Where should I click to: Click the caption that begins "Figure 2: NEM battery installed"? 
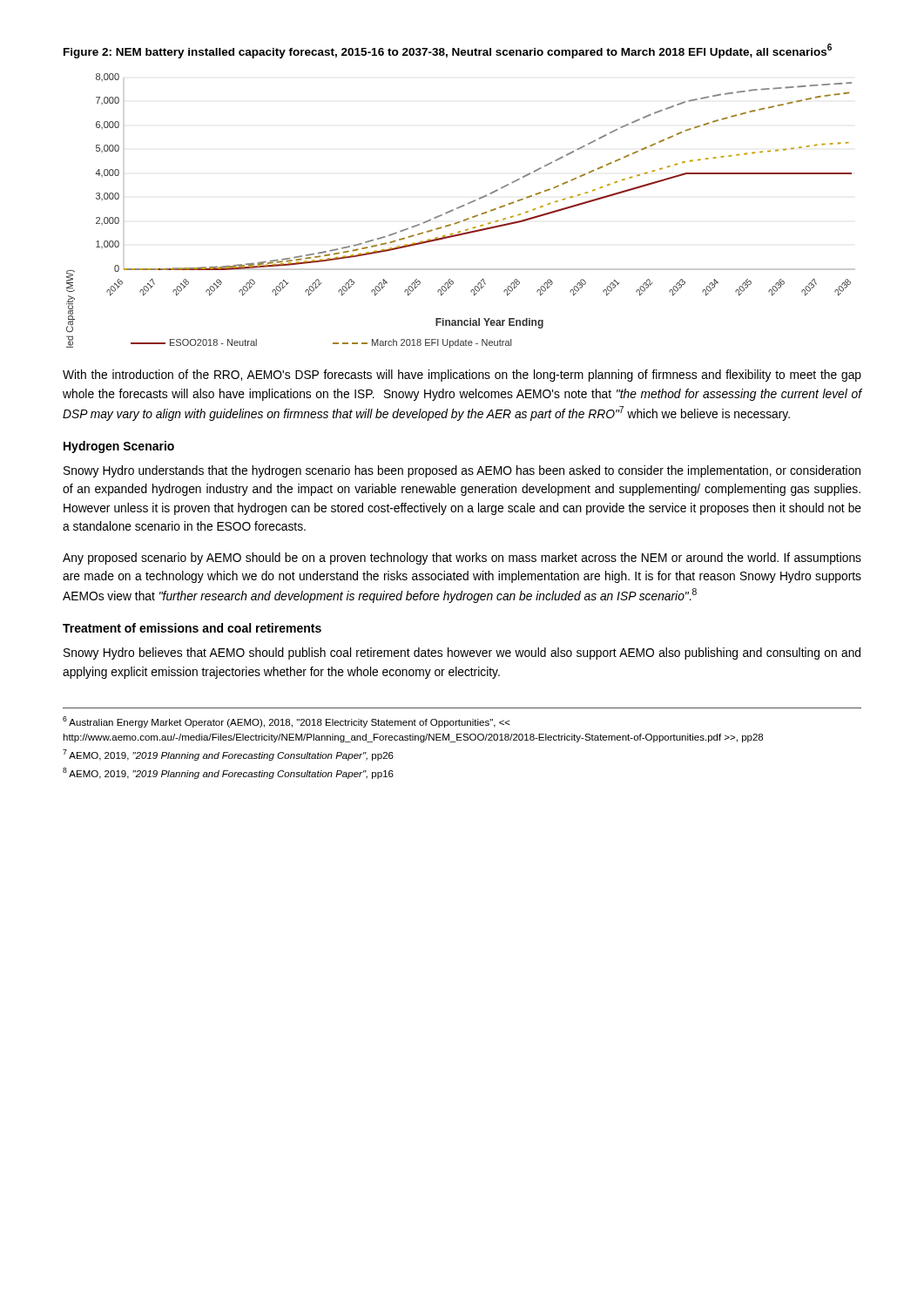447,50
